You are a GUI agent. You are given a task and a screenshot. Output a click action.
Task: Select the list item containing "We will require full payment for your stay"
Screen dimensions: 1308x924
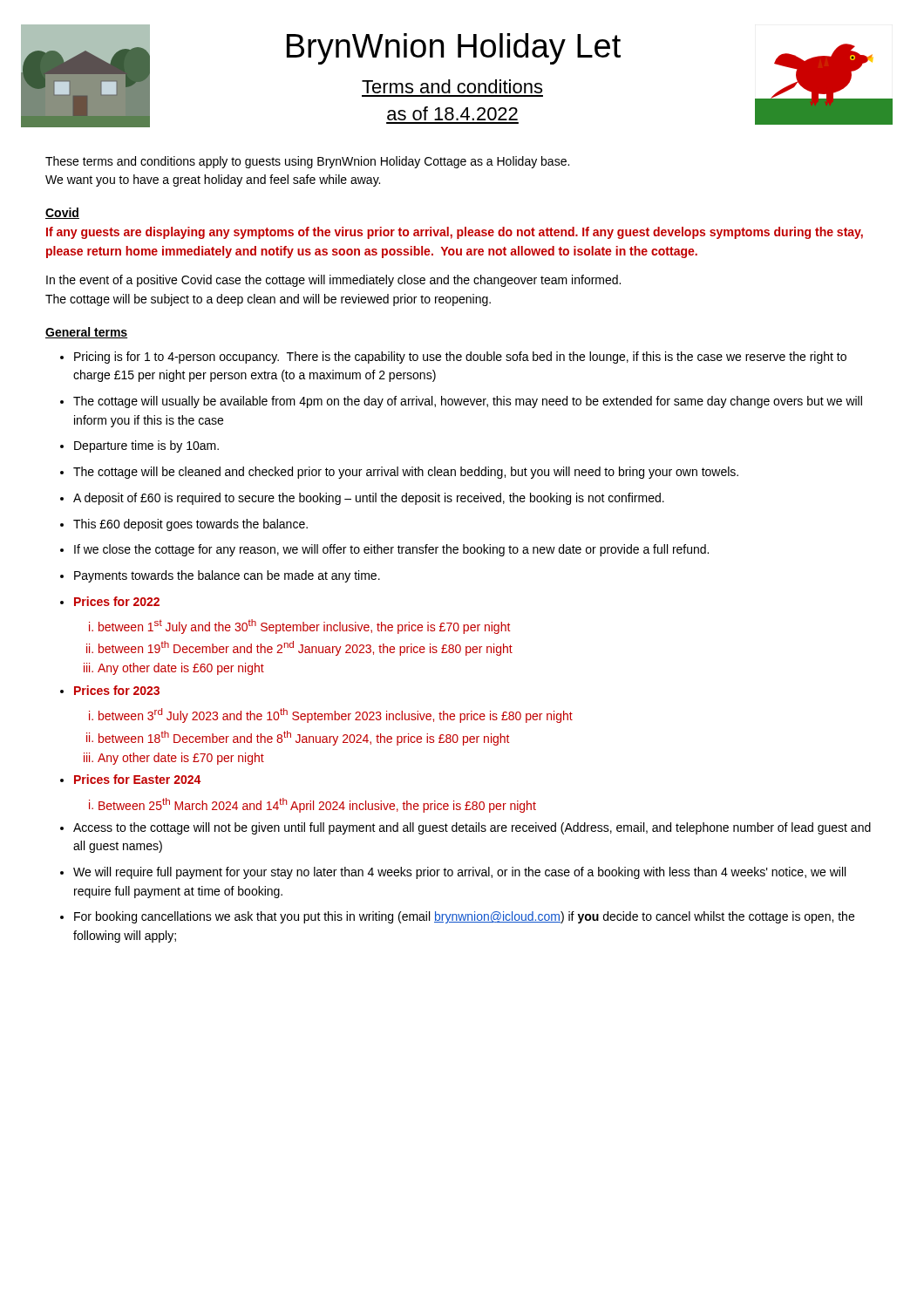(460, 882)
